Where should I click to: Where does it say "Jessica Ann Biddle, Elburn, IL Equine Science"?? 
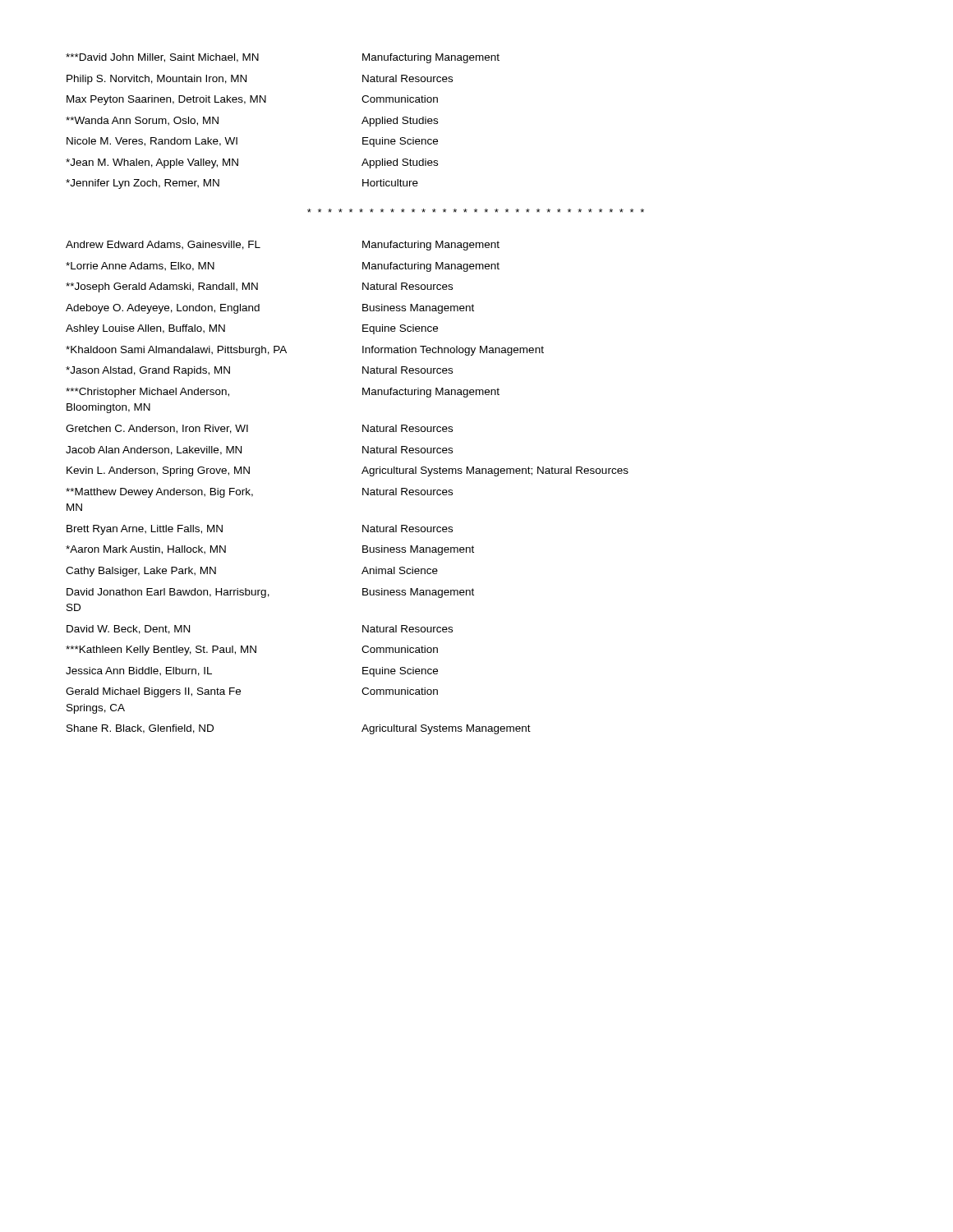(x=142, y=673)
